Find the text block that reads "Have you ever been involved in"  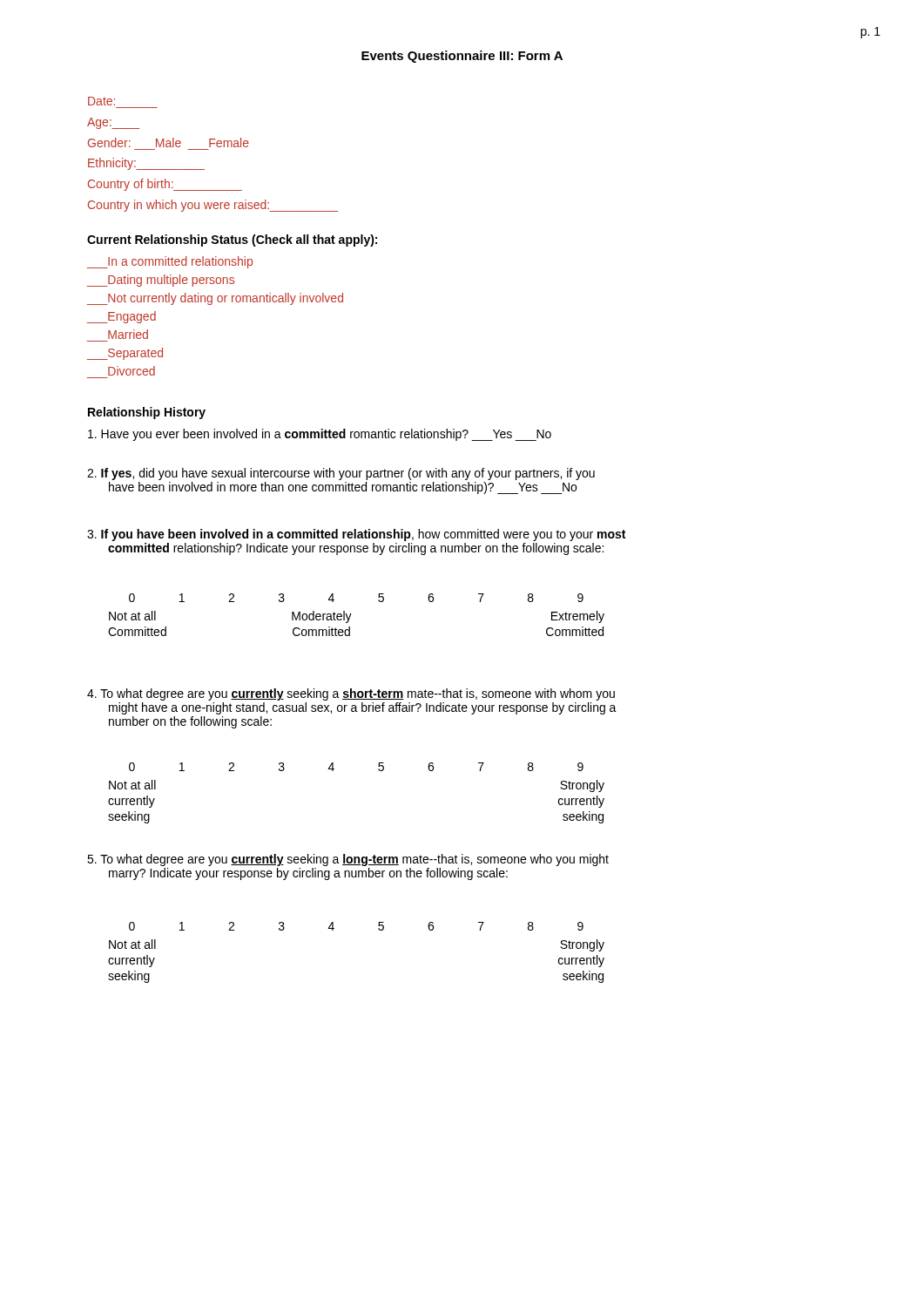(319, 434)
